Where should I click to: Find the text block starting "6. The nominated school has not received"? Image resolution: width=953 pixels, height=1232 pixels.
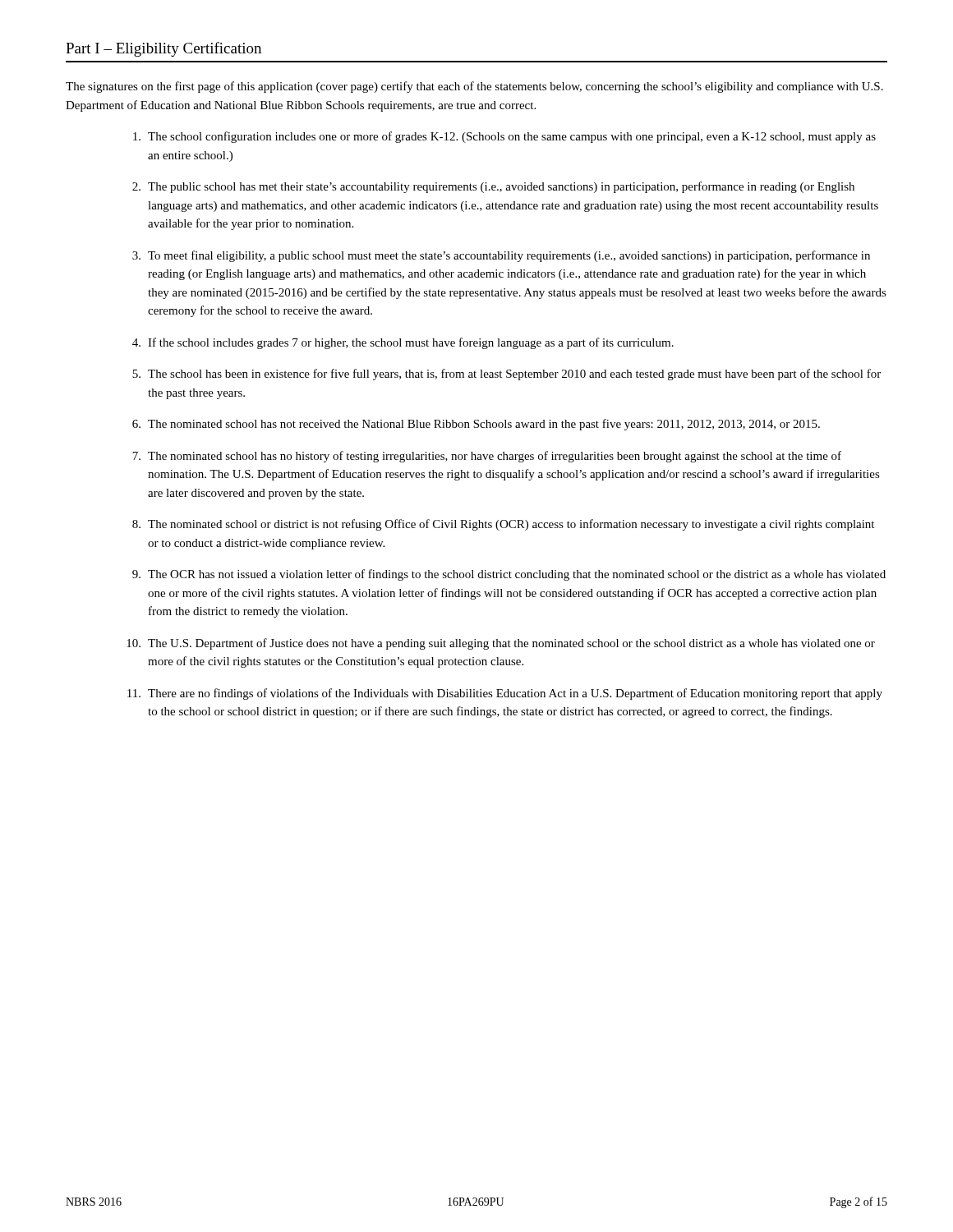tap(501, 424)
